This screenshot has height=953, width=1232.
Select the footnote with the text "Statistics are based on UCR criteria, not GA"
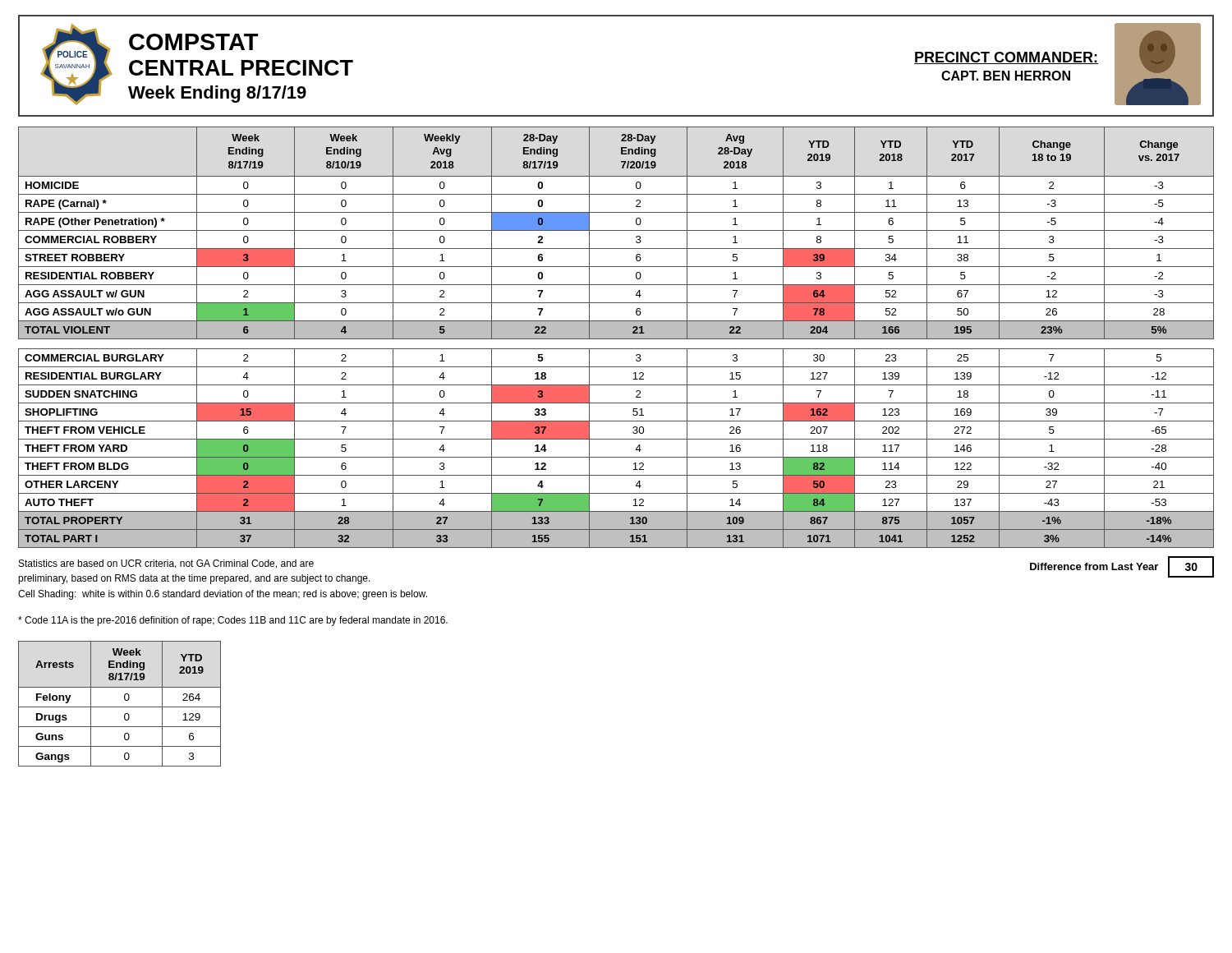click(223, 579)
